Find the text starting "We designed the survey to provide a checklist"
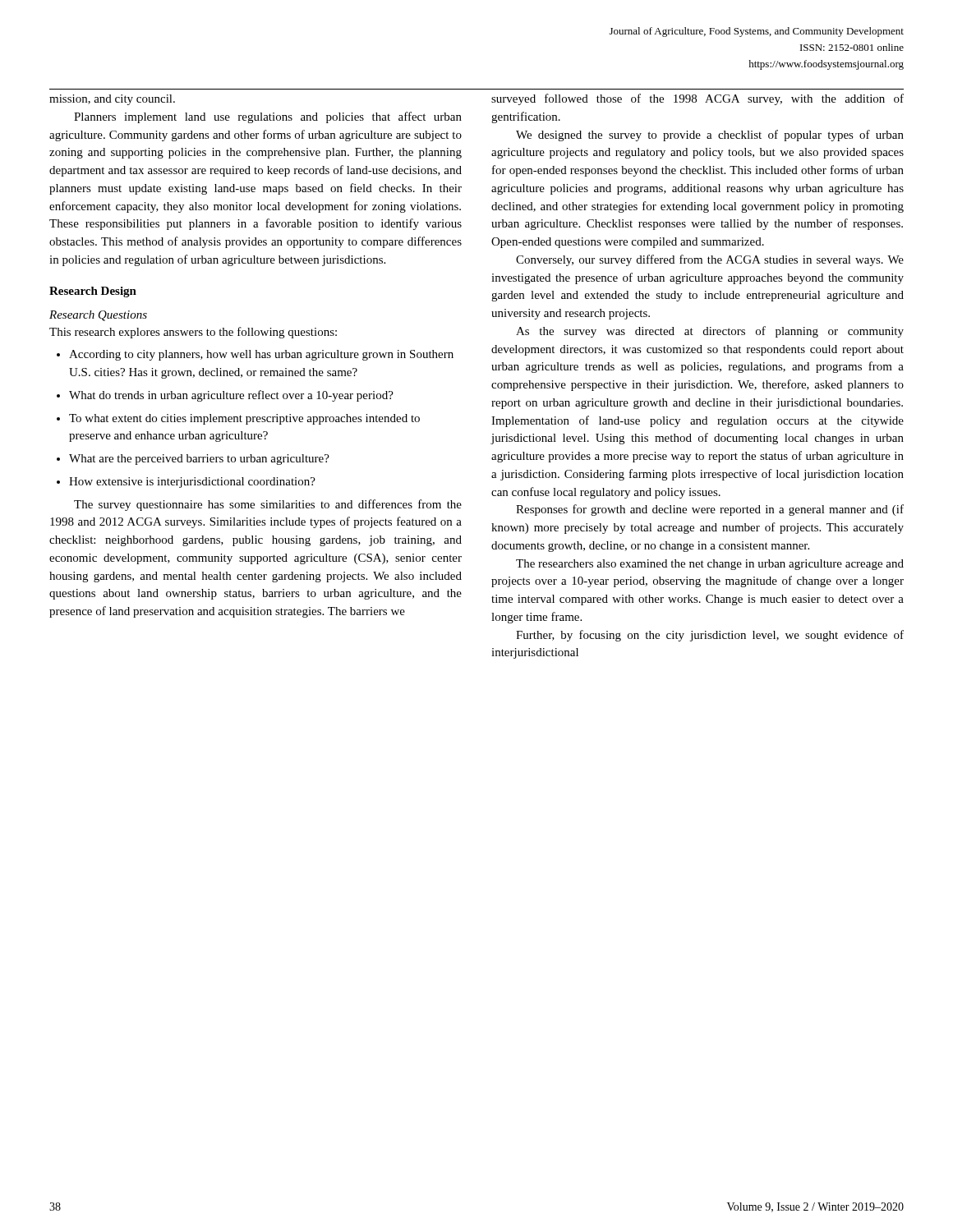953x1232 pixels. click(x=698, y=189)
